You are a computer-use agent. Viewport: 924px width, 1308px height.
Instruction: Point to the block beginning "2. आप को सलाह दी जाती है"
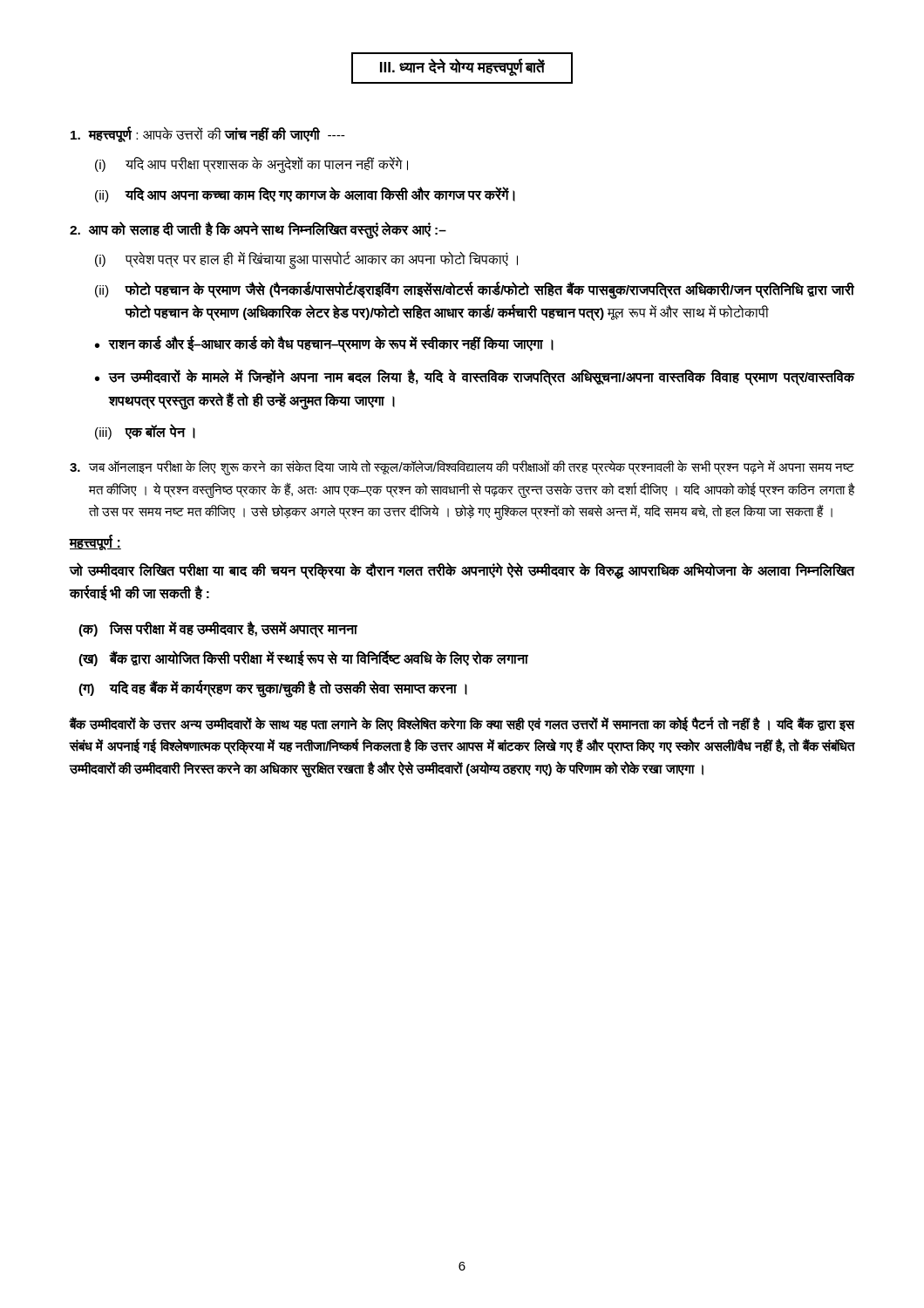coord(258,230)
